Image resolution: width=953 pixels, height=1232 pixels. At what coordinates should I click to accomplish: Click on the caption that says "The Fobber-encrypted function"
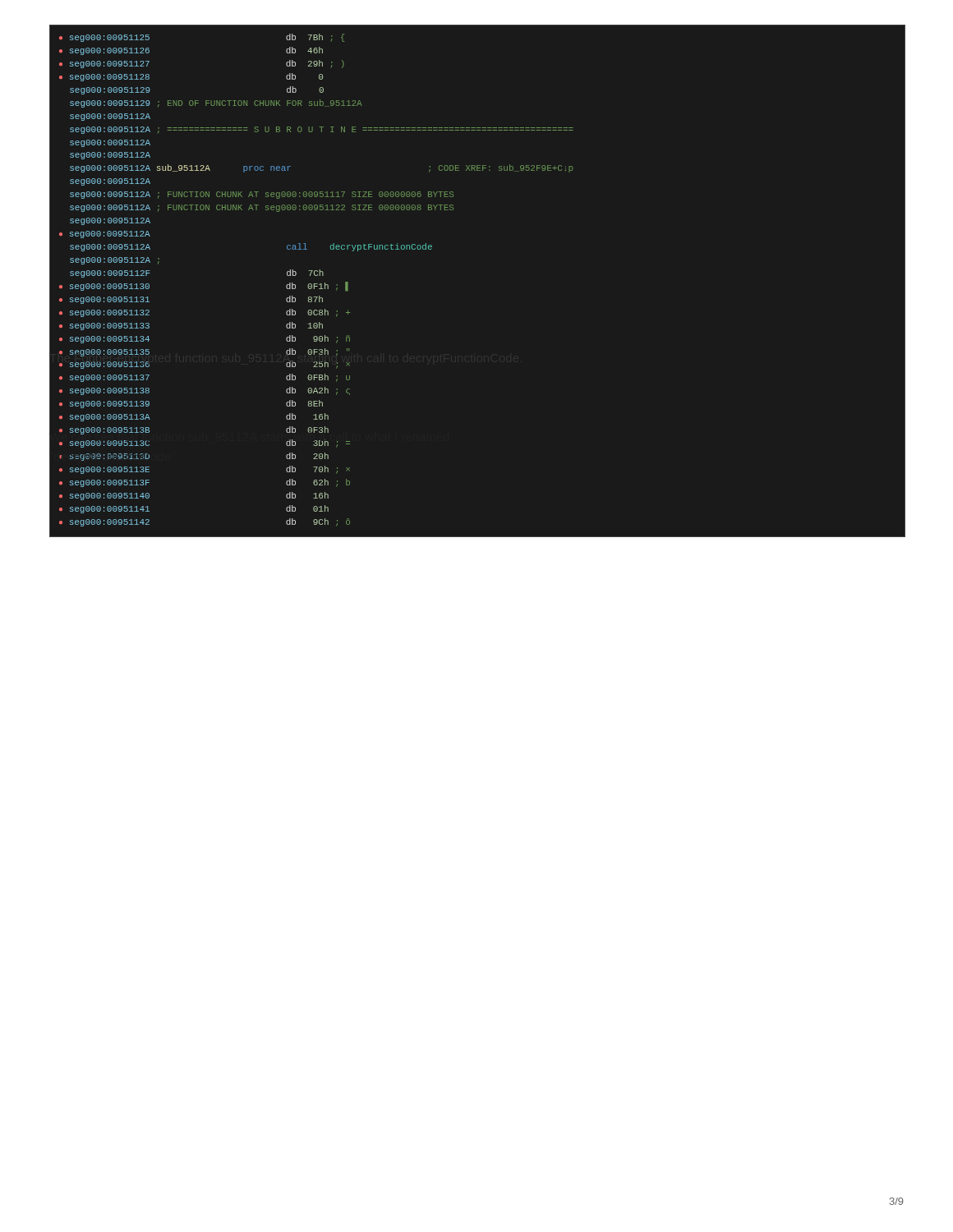click(286, 358)
